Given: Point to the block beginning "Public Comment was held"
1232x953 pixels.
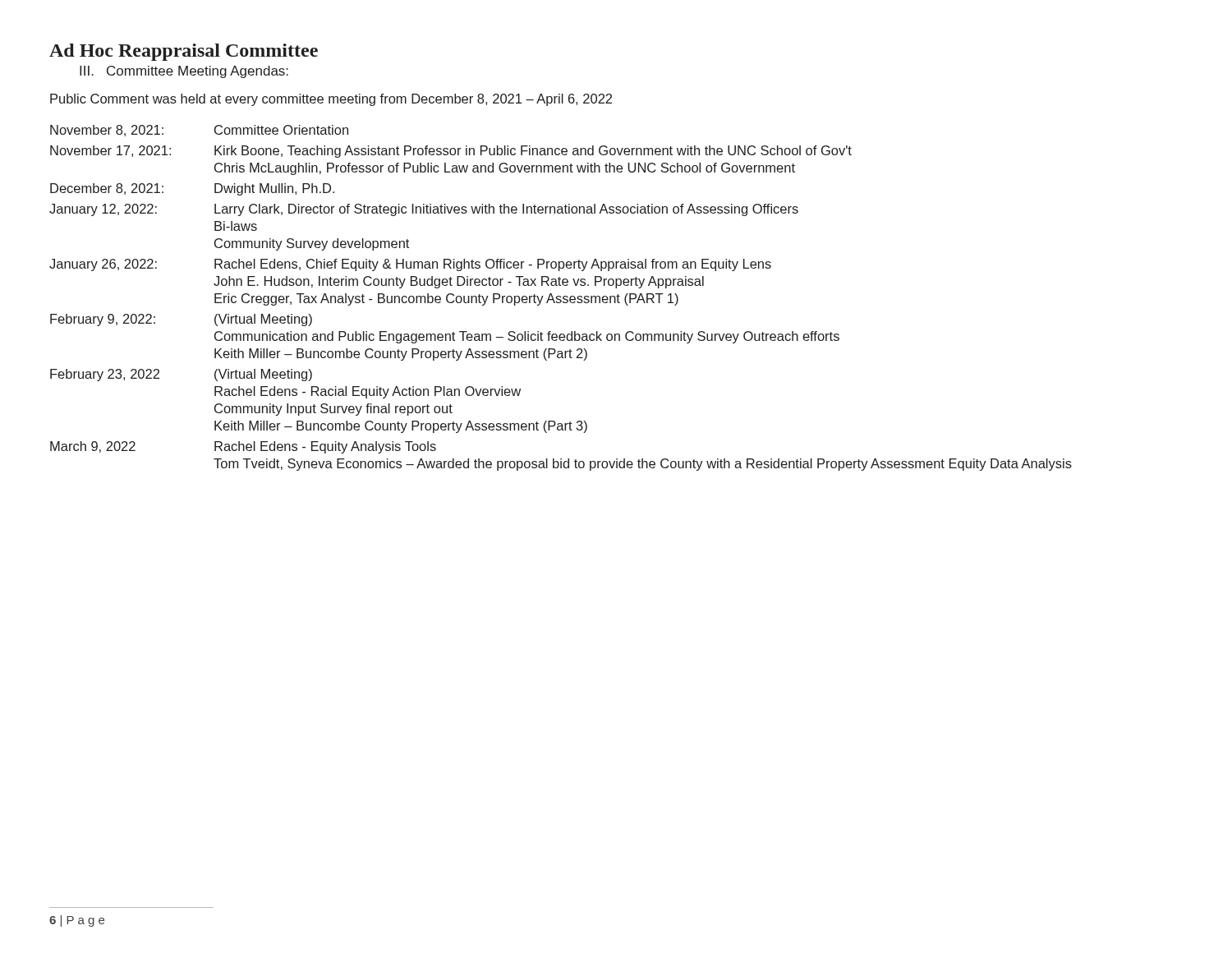Looking at the screenshot, I should click(x=331, y=99).
